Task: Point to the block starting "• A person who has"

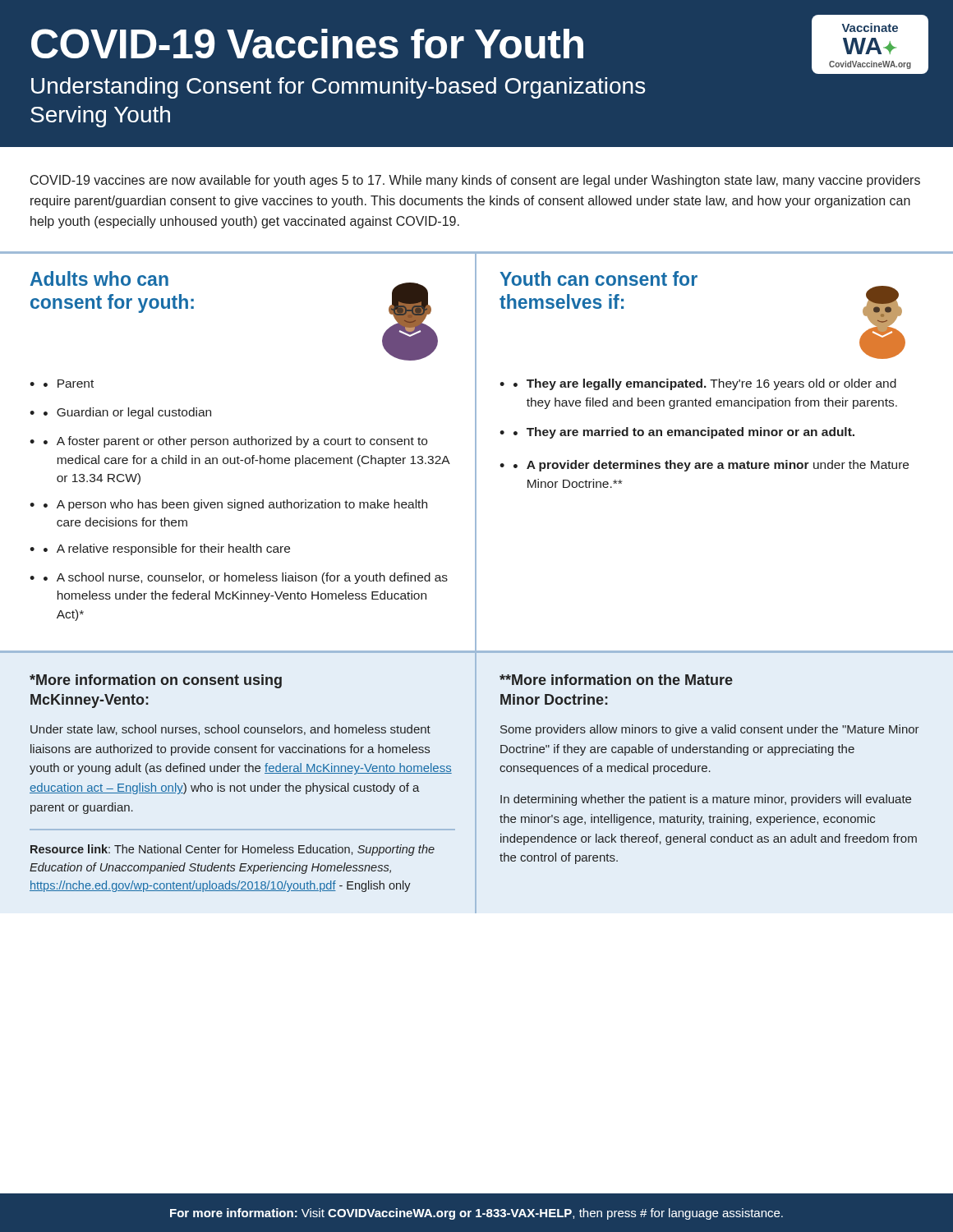Action: [x=249, y=514]
